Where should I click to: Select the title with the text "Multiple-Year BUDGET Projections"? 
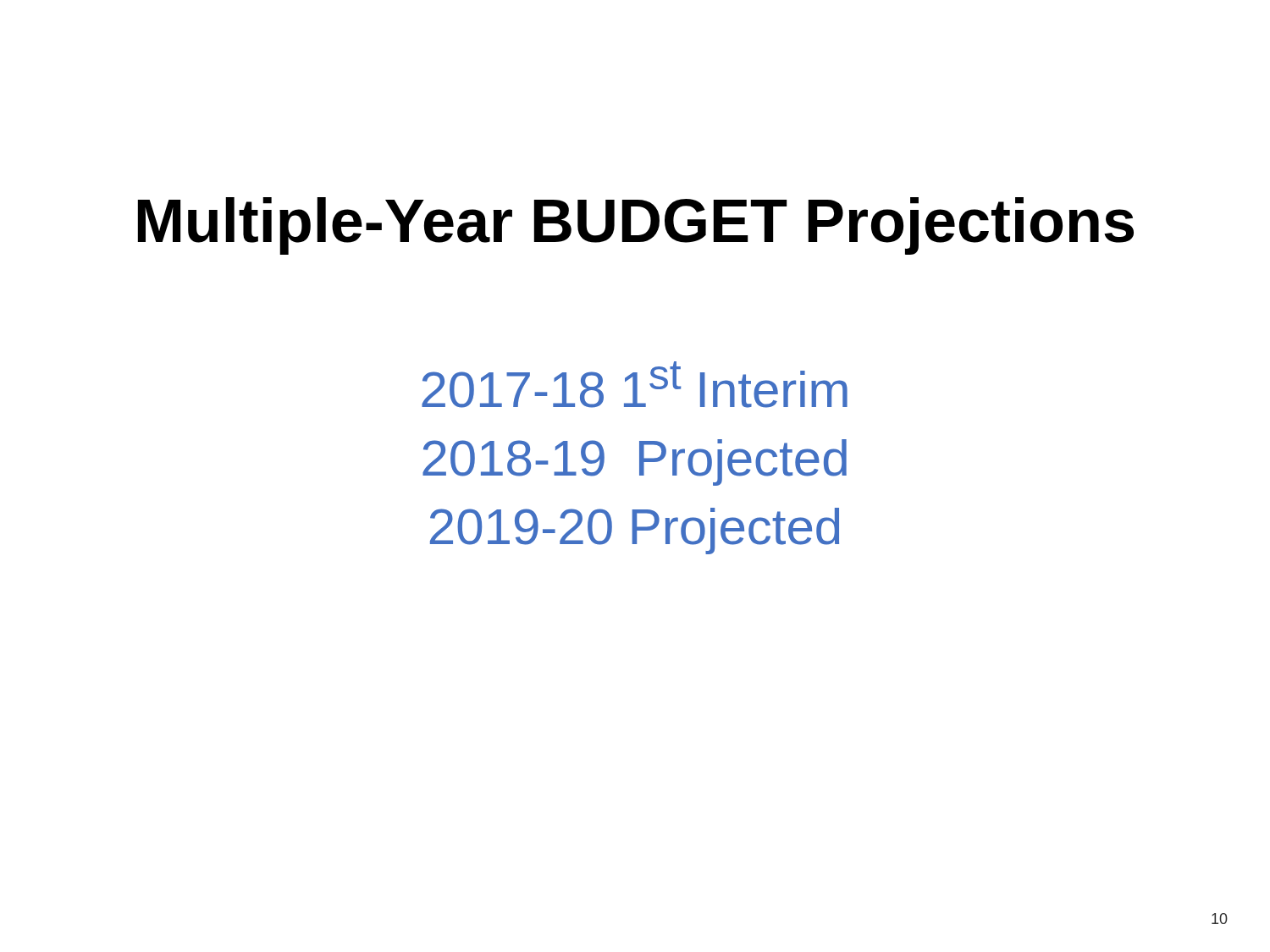point(635,221)
